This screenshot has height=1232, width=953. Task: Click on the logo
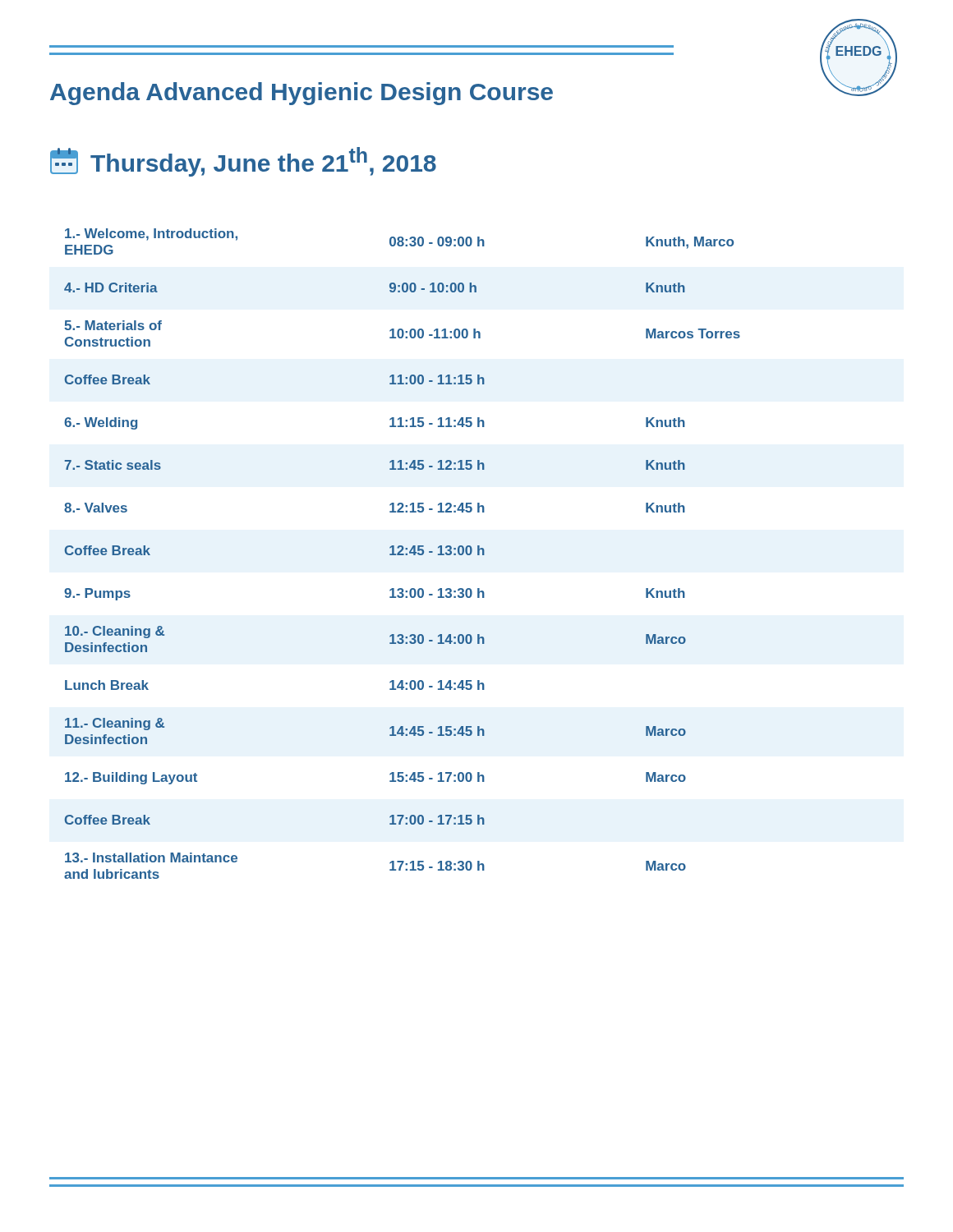(859, 57)
